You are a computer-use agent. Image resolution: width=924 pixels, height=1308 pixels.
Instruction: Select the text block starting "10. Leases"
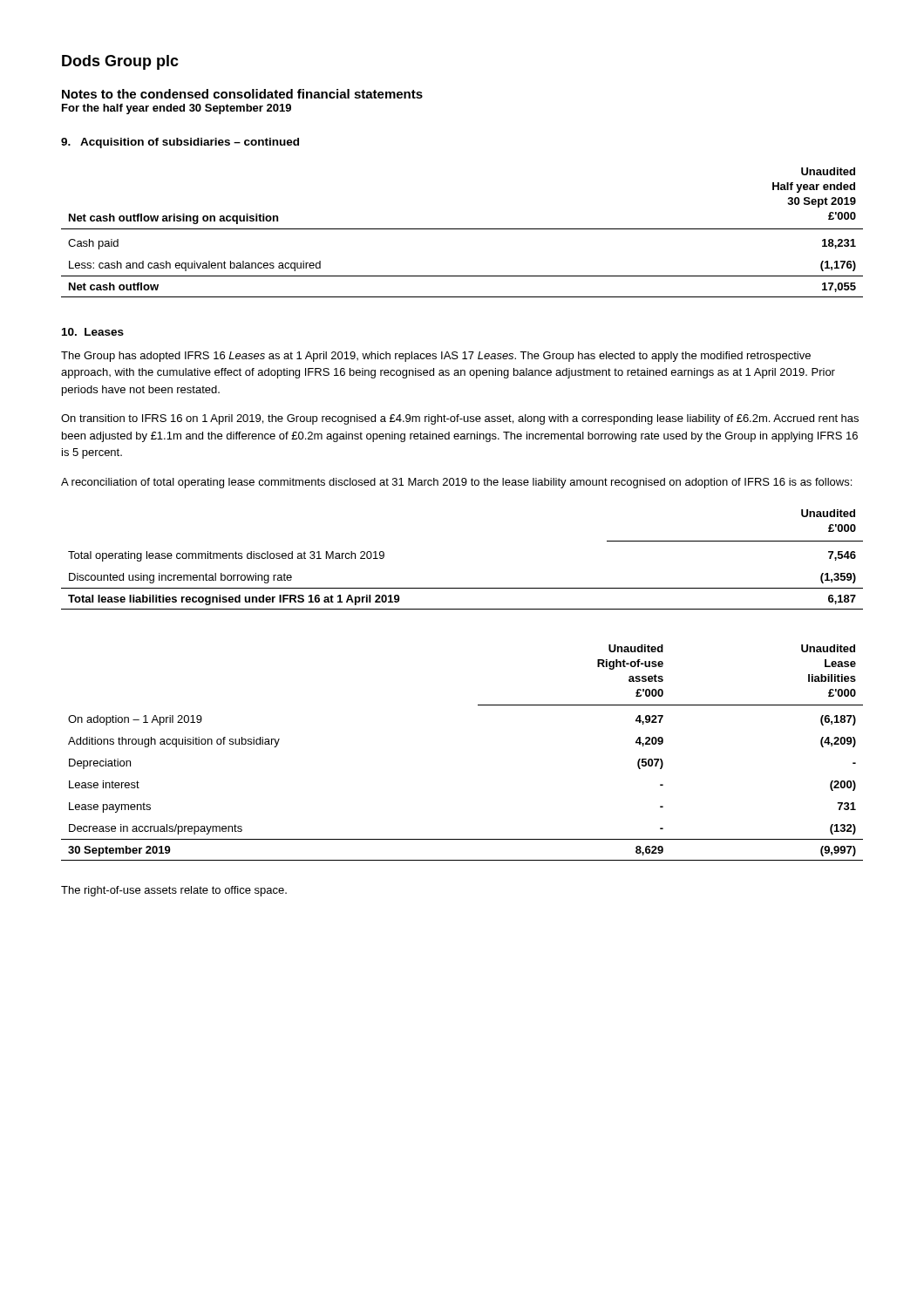click(x=92, y=331)
